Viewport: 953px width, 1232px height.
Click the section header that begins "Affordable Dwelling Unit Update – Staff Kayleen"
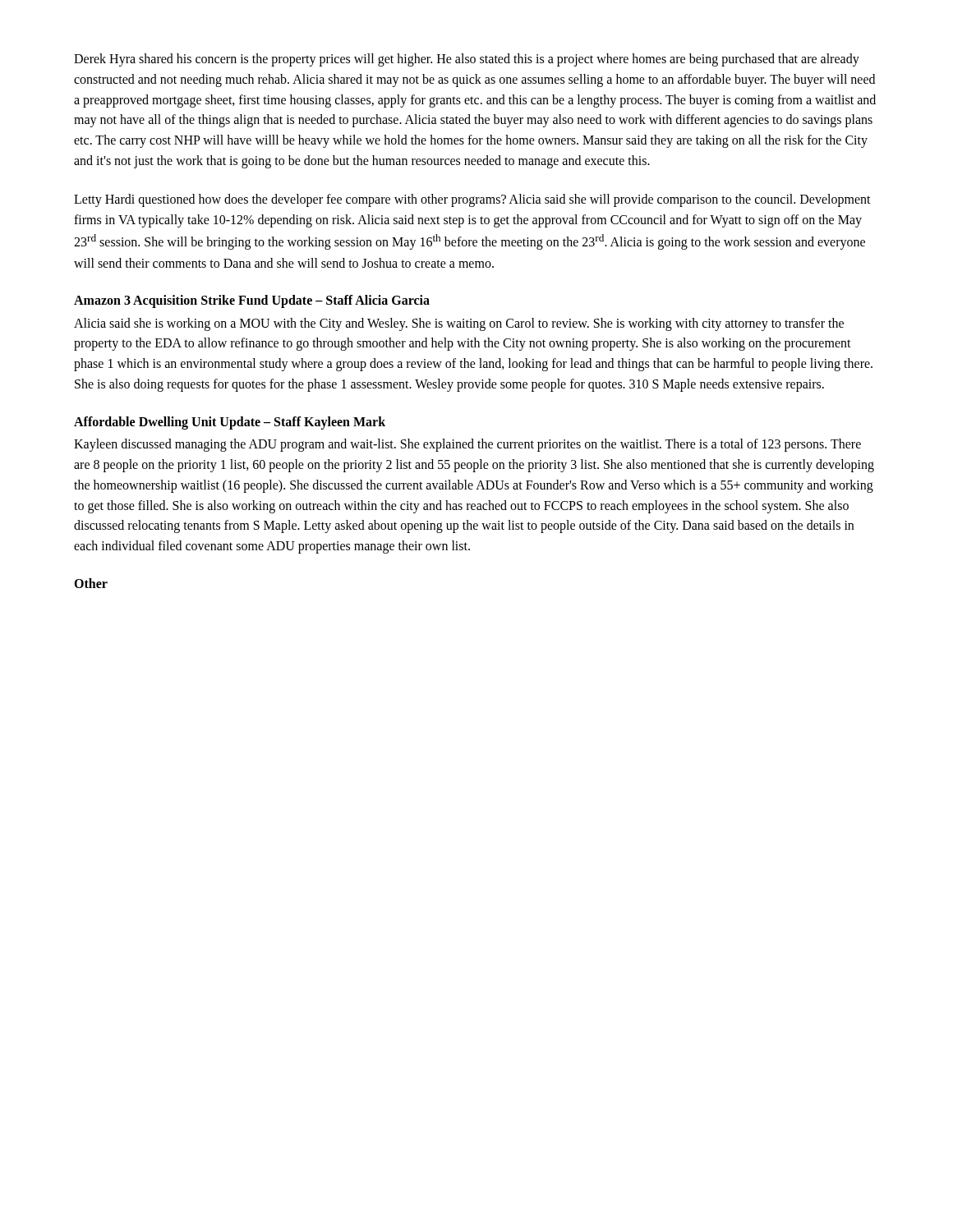[230, 422]
